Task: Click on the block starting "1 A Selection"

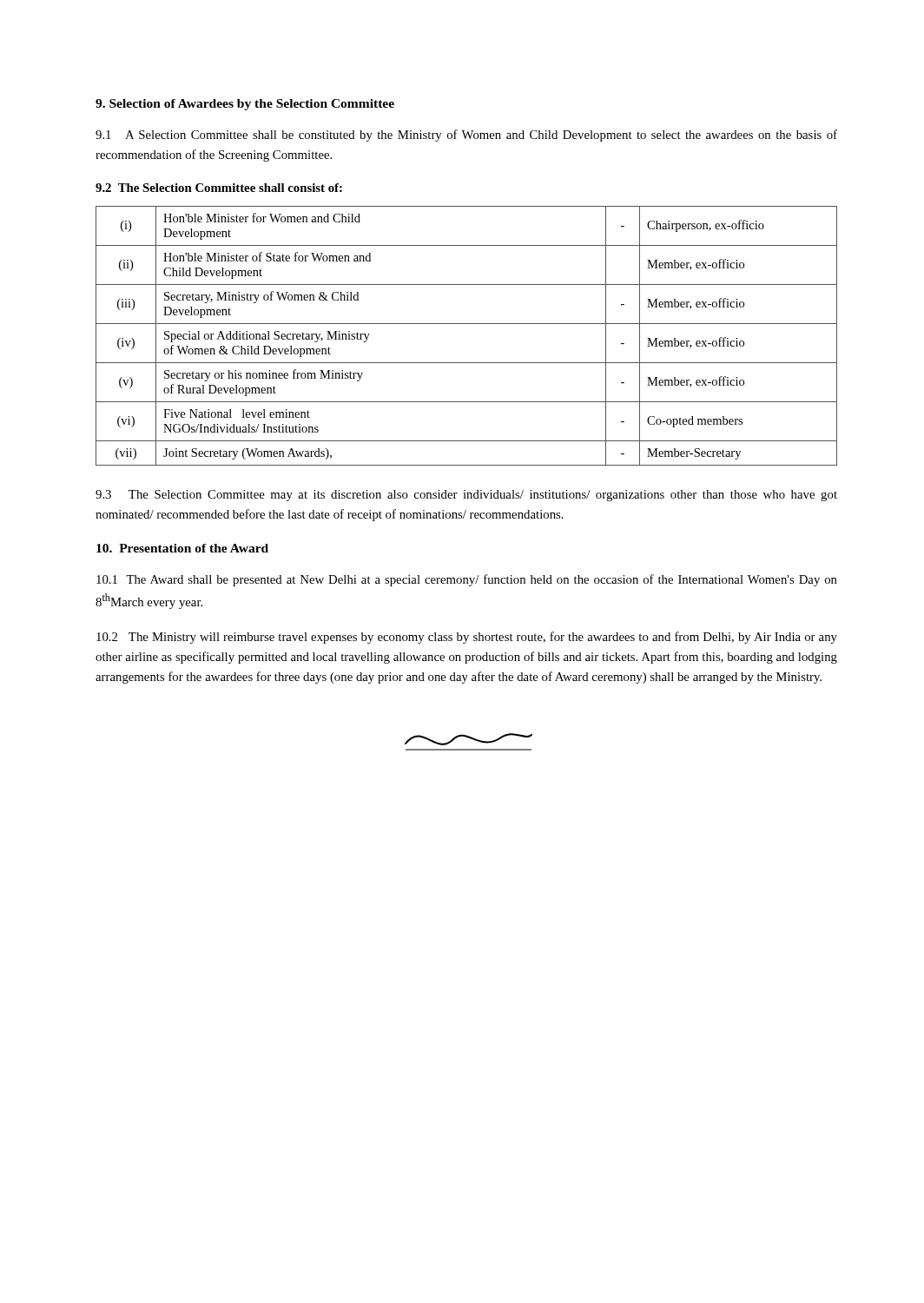Action: [466, 145]
